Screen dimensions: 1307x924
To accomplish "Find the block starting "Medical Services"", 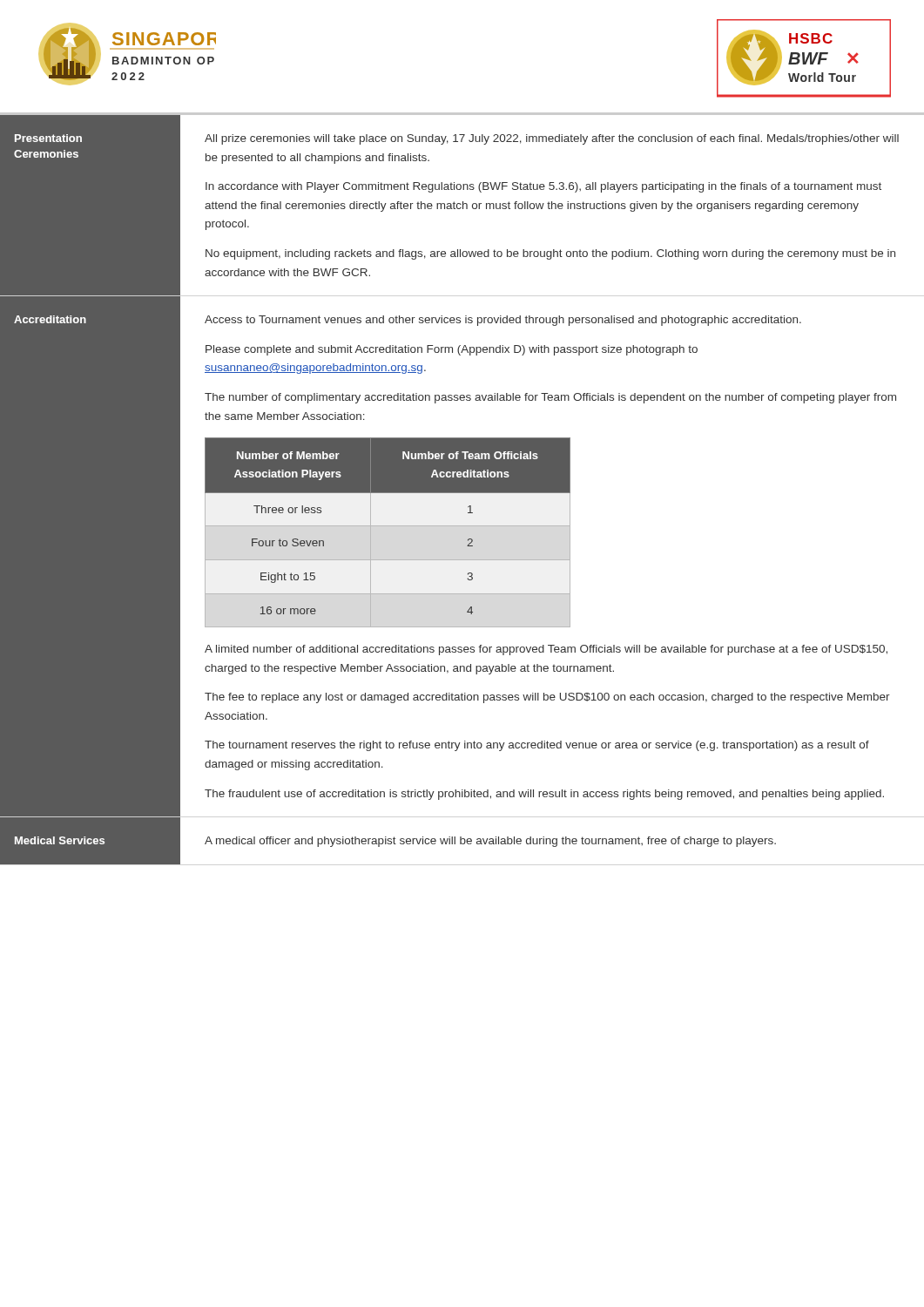I will (60, 841).
